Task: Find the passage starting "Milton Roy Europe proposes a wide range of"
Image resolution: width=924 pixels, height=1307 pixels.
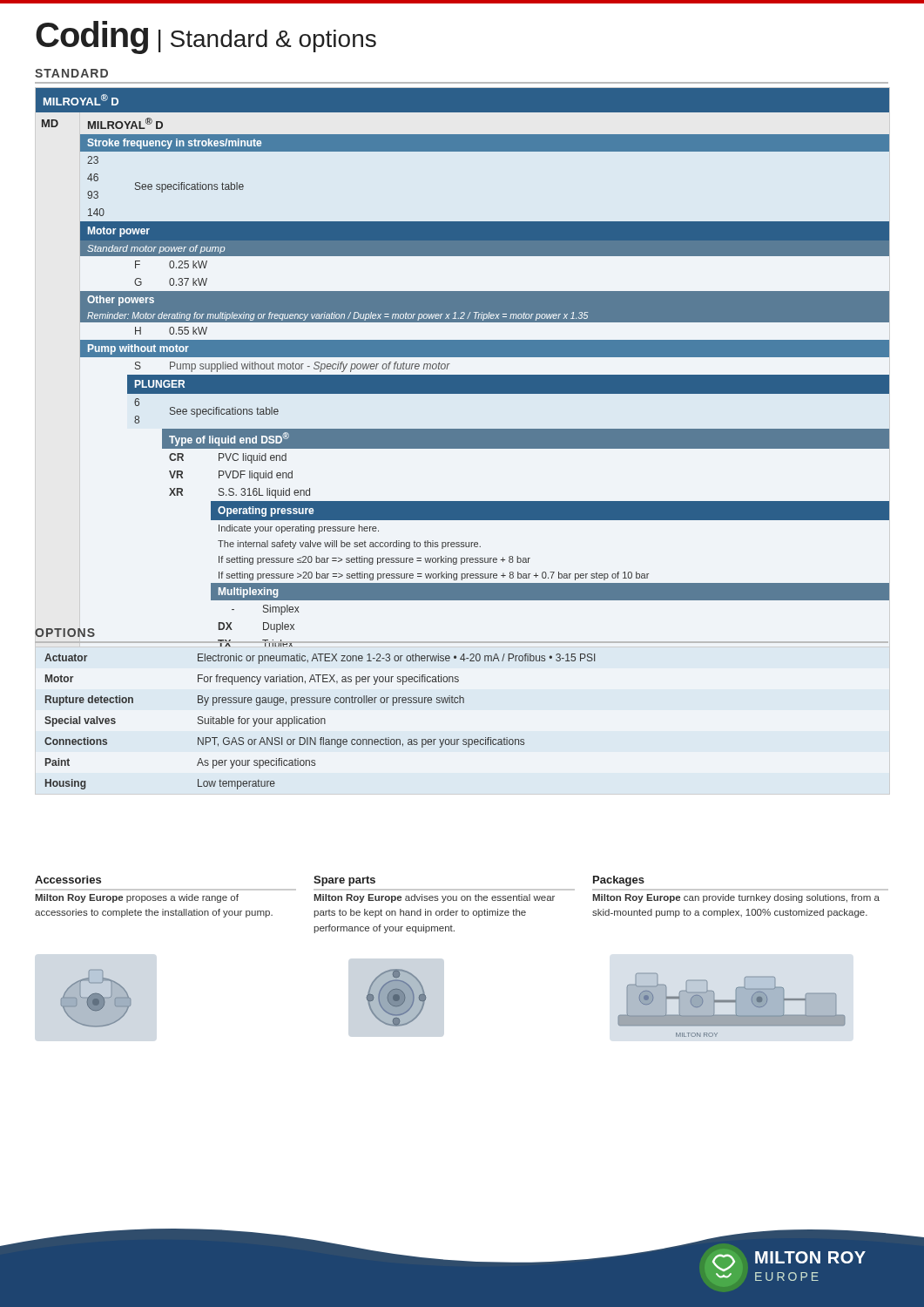Action: (x=161, y=905)
